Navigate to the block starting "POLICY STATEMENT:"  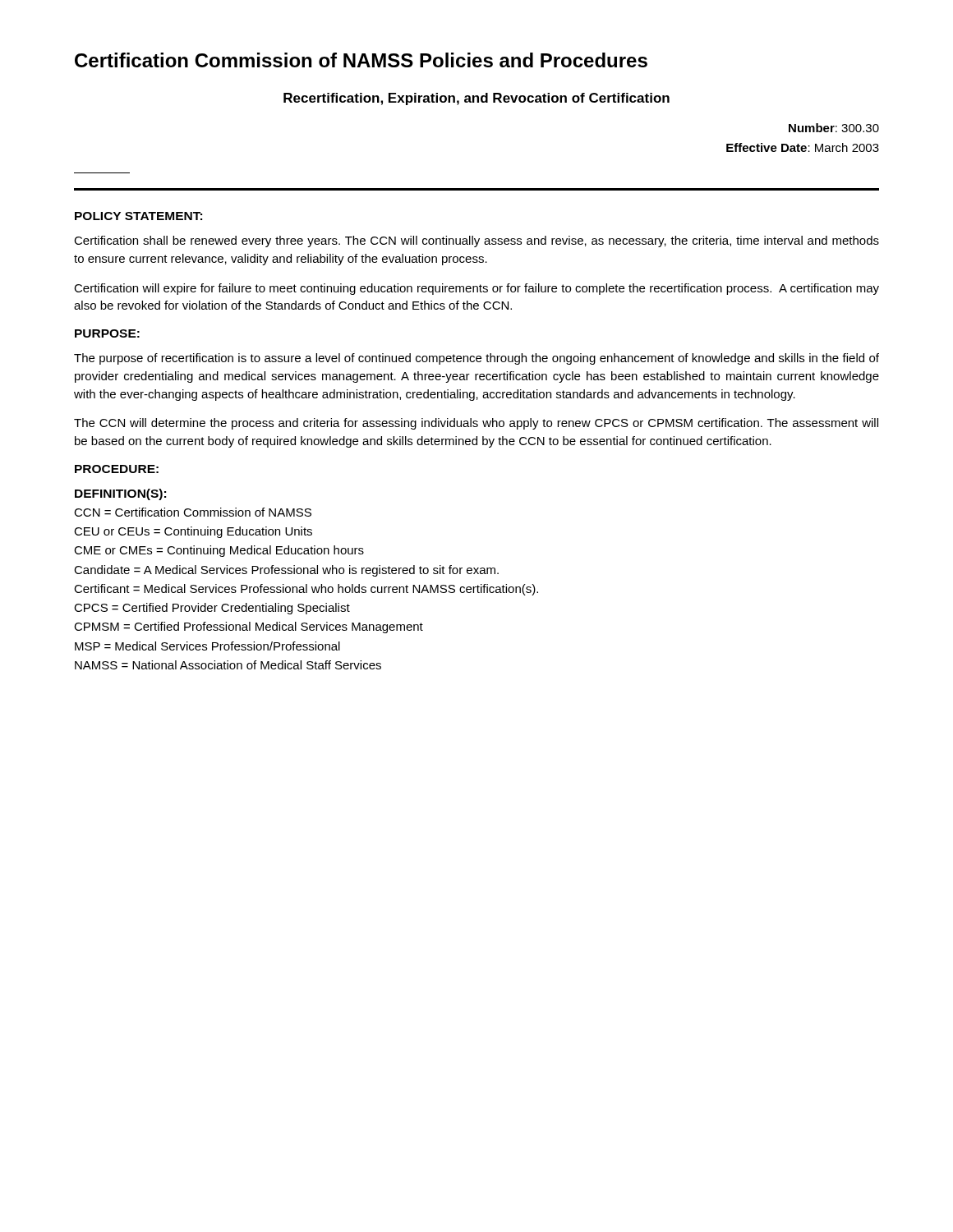pos(139,216)
